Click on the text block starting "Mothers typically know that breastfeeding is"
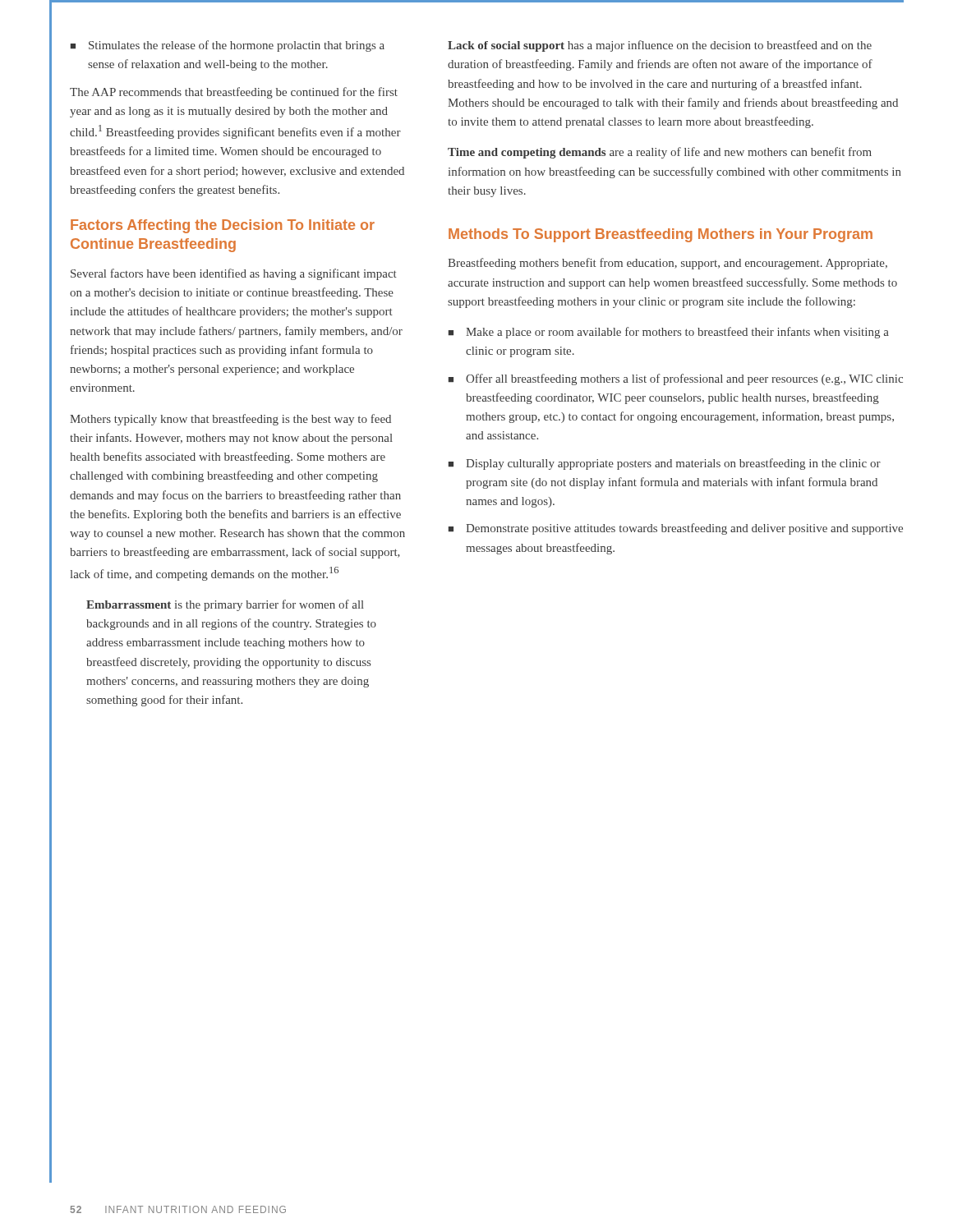Image resolution: width=953 pixels, height=1232 pixels. pyautogui.click(x=238, y=496)
